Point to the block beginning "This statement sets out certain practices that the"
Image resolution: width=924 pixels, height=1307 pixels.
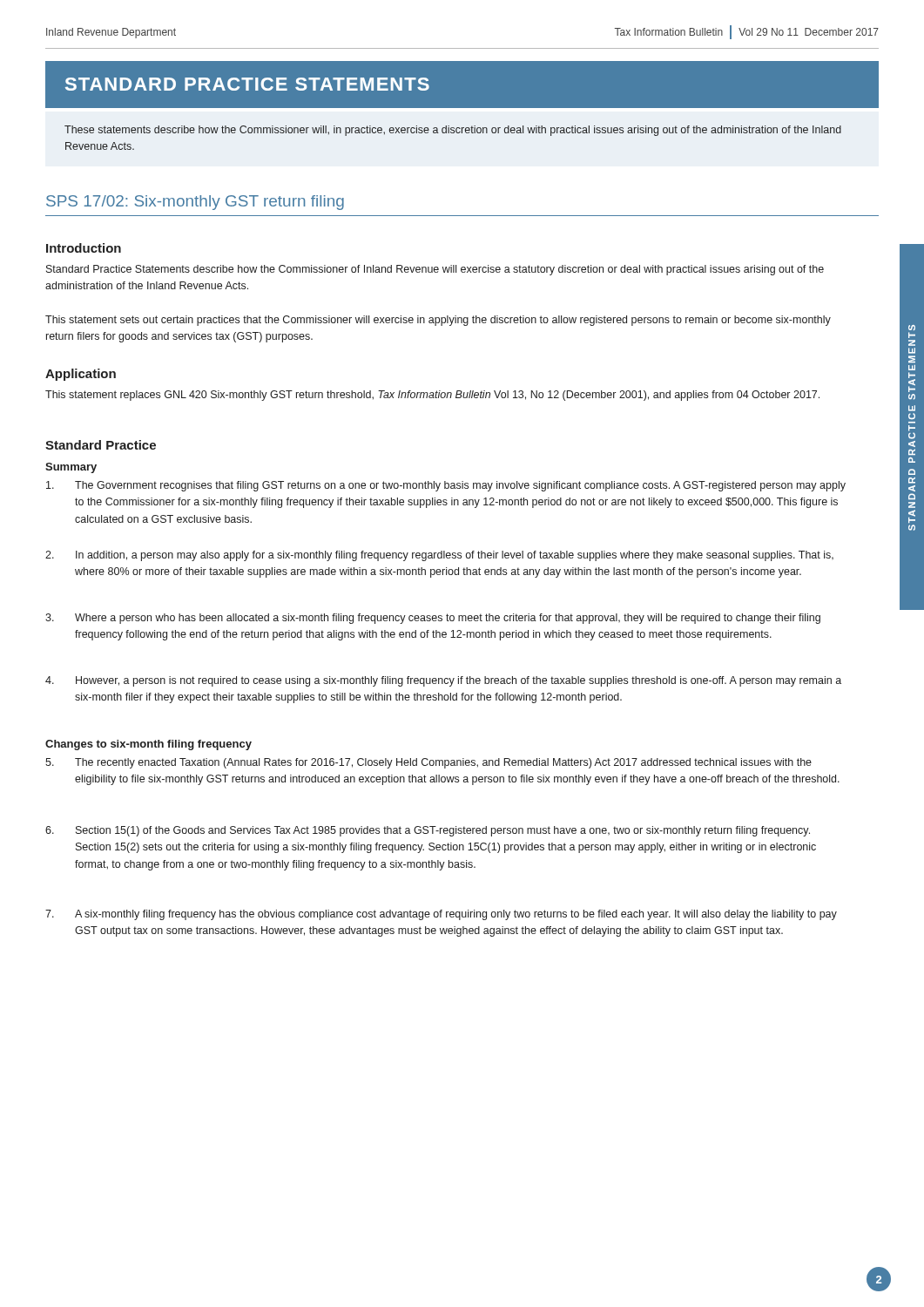(x=438, y=328)
